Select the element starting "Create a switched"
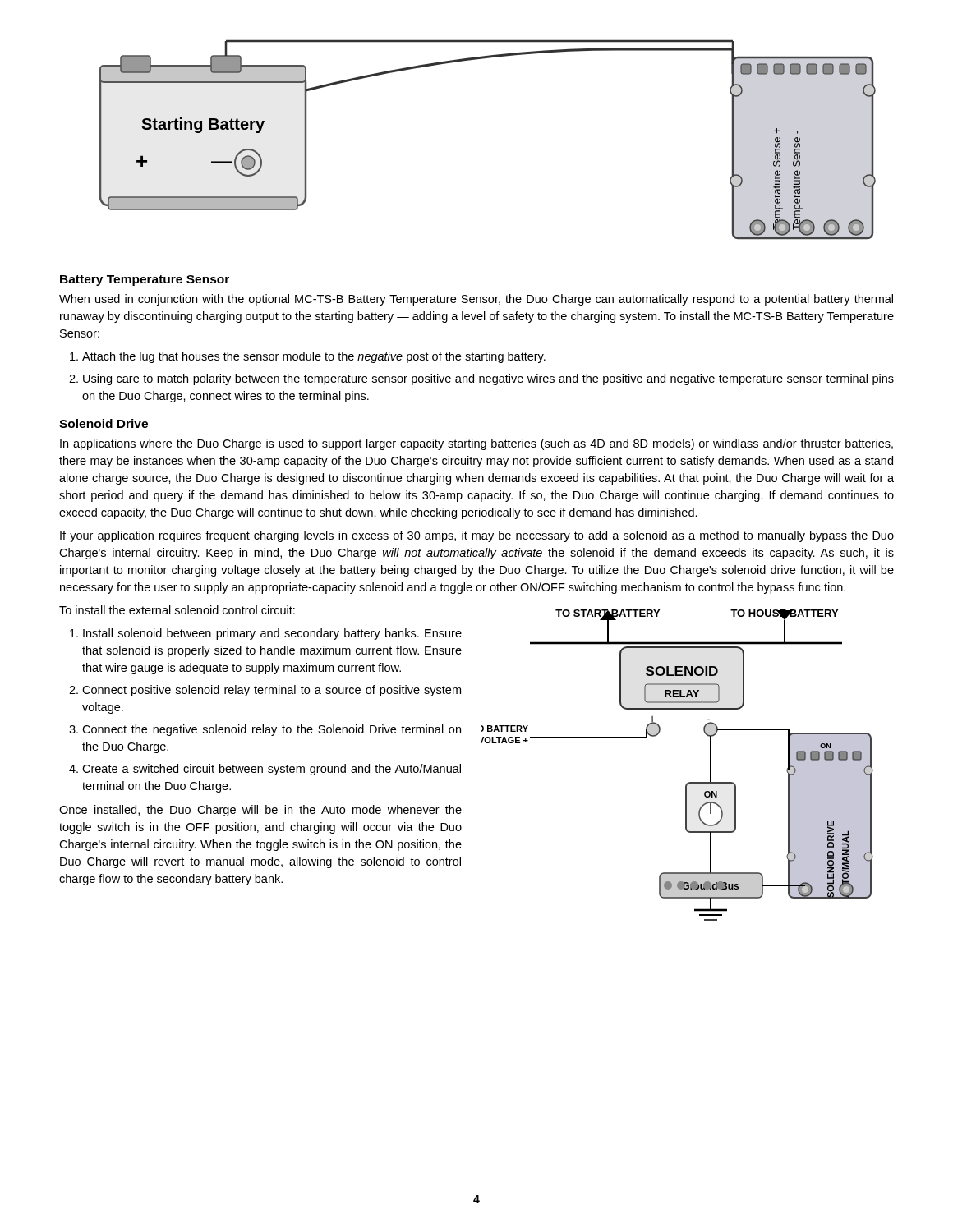The width and height of the screenshot is (953, 1232). [x=272, y=778]
